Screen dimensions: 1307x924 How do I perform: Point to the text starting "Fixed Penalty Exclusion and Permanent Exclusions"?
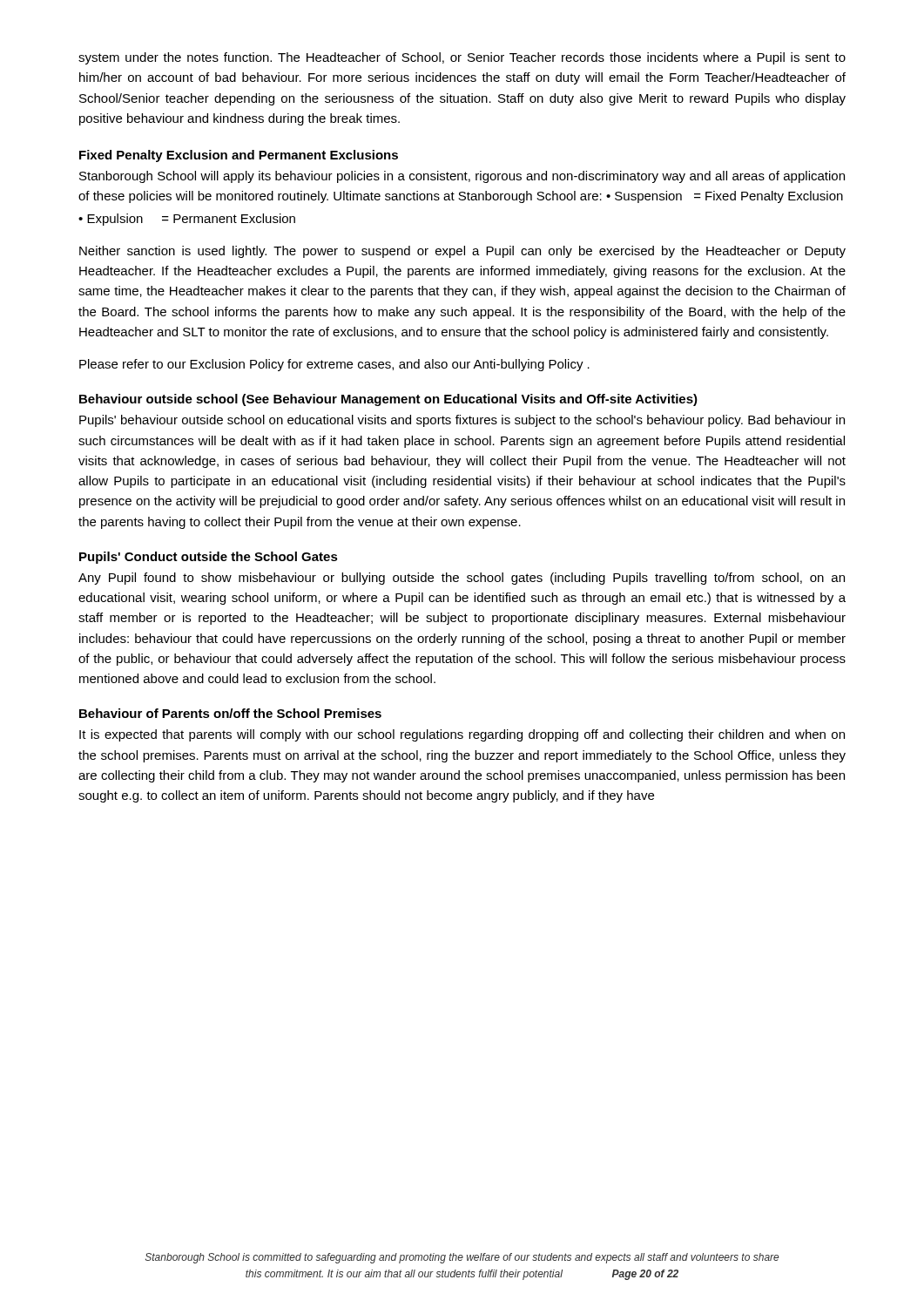238,155
